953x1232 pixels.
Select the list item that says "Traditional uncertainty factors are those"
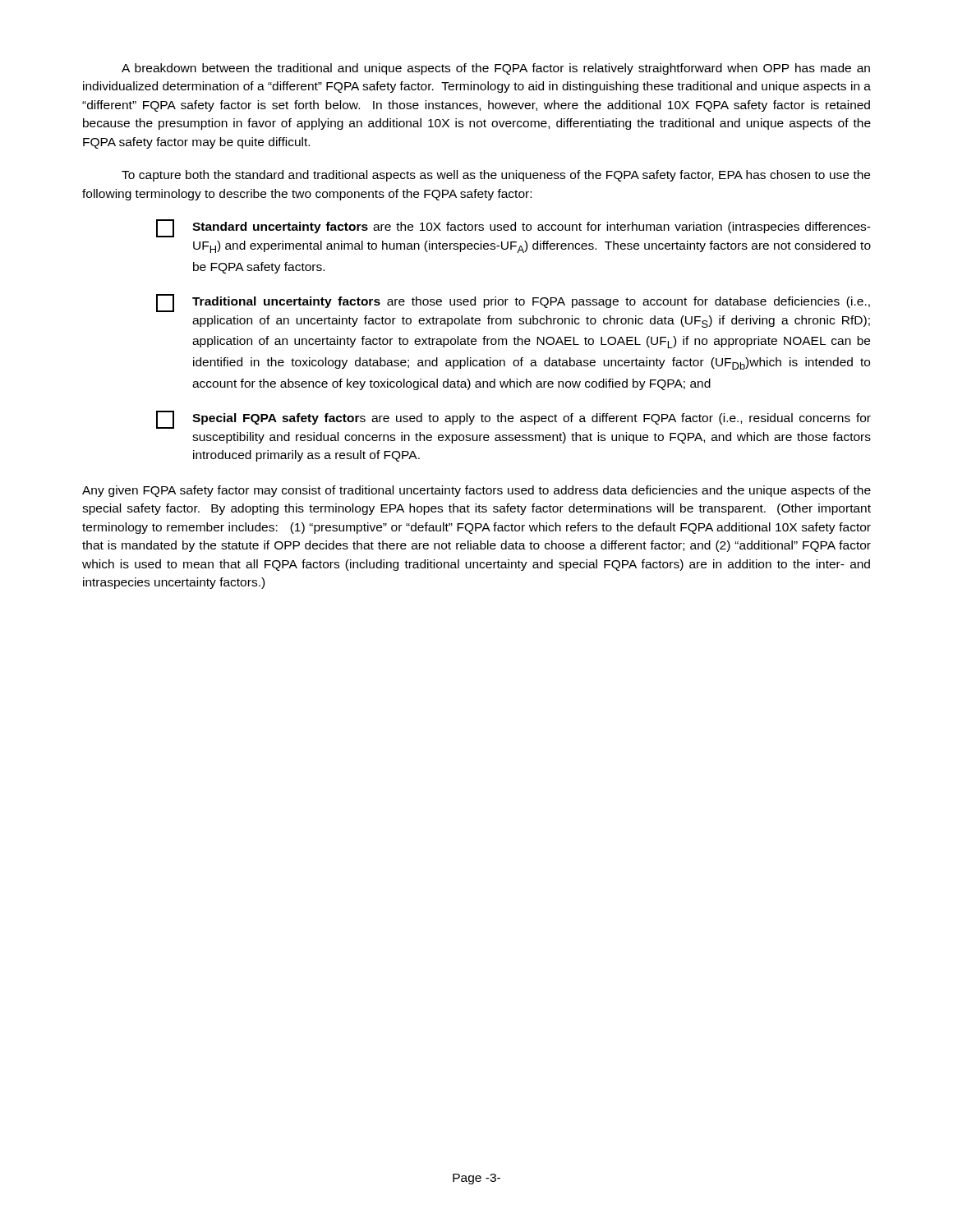513,343
